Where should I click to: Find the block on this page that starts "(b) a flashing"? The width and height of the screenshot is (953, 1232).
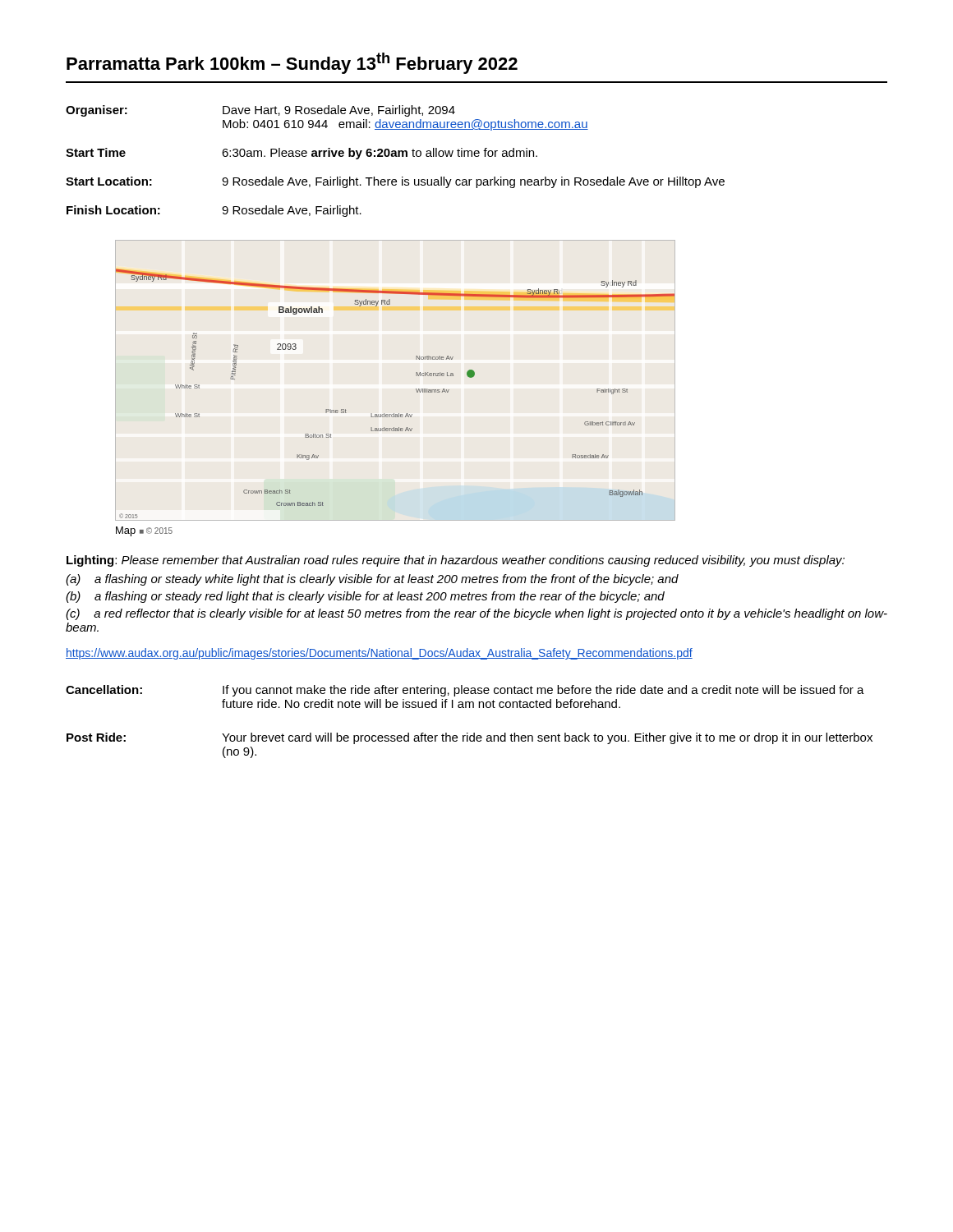[365, 596]
